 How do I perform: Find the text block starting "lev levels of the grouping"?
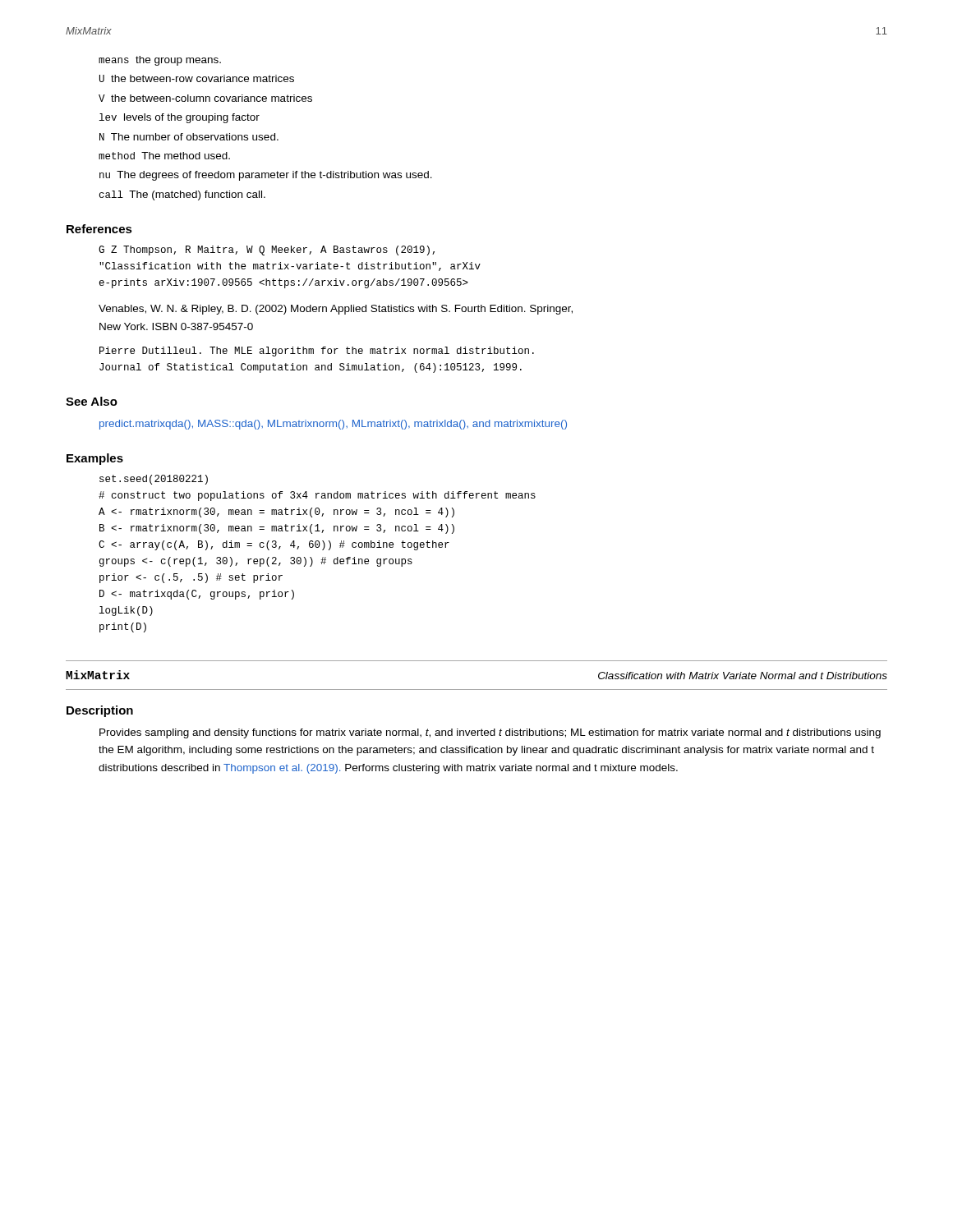(179, 118)
